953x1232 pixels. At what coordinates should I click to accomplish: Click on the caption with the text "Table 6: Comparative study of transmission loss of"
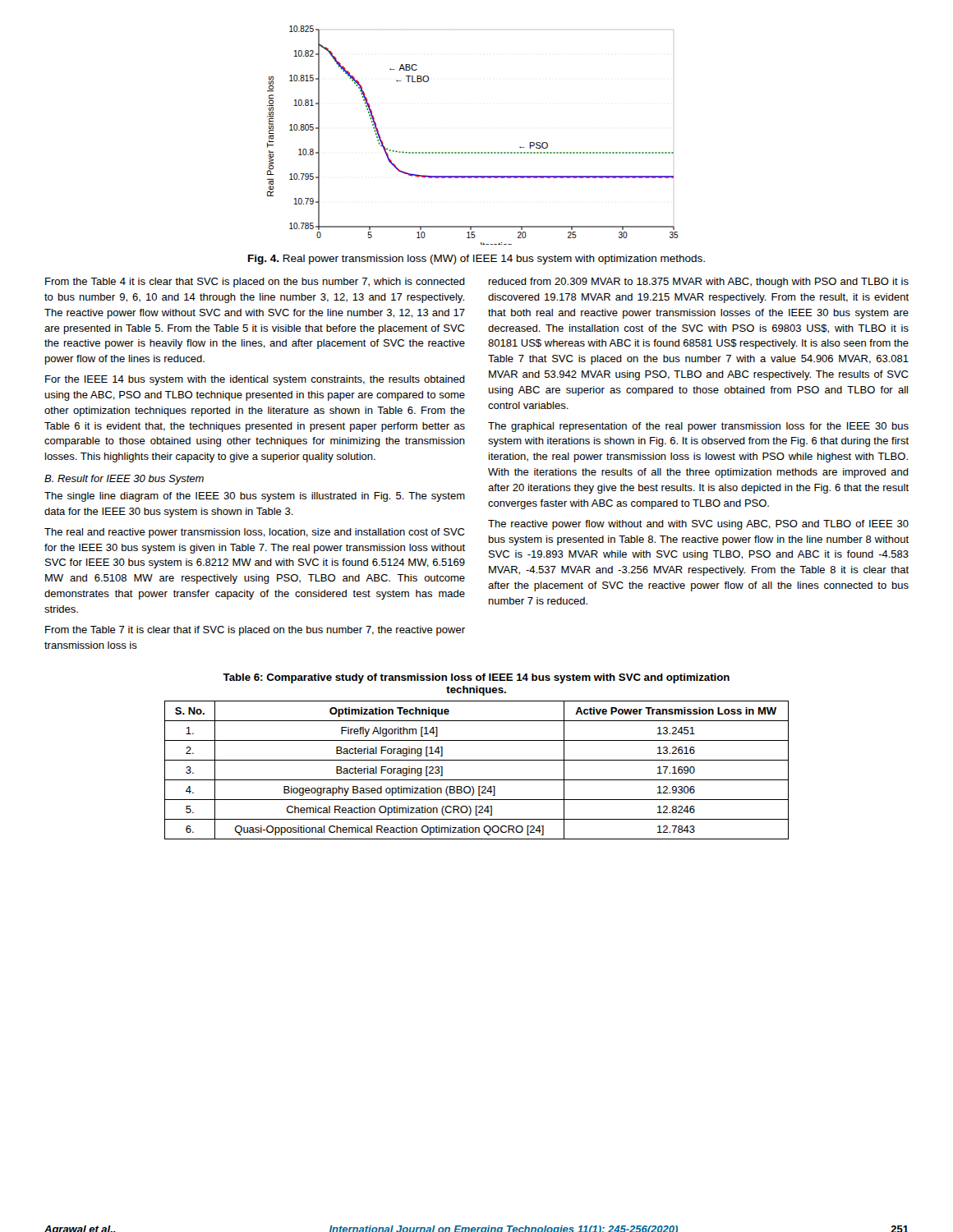point(476,684)
